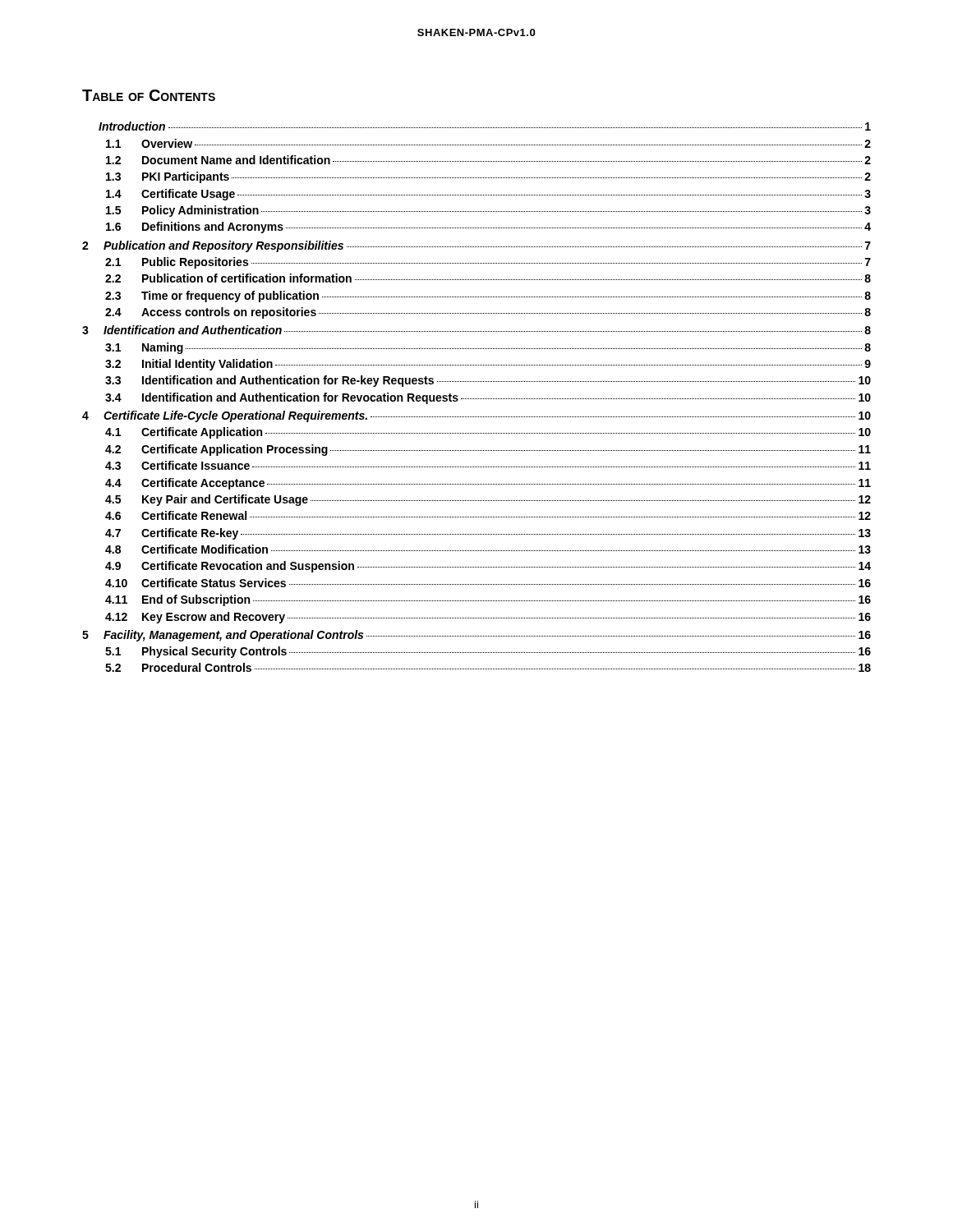Find the list item with the text "3.2 Initial Identity Validation 9"
This screenshot has width=953, height=1232.
(488, 364)
